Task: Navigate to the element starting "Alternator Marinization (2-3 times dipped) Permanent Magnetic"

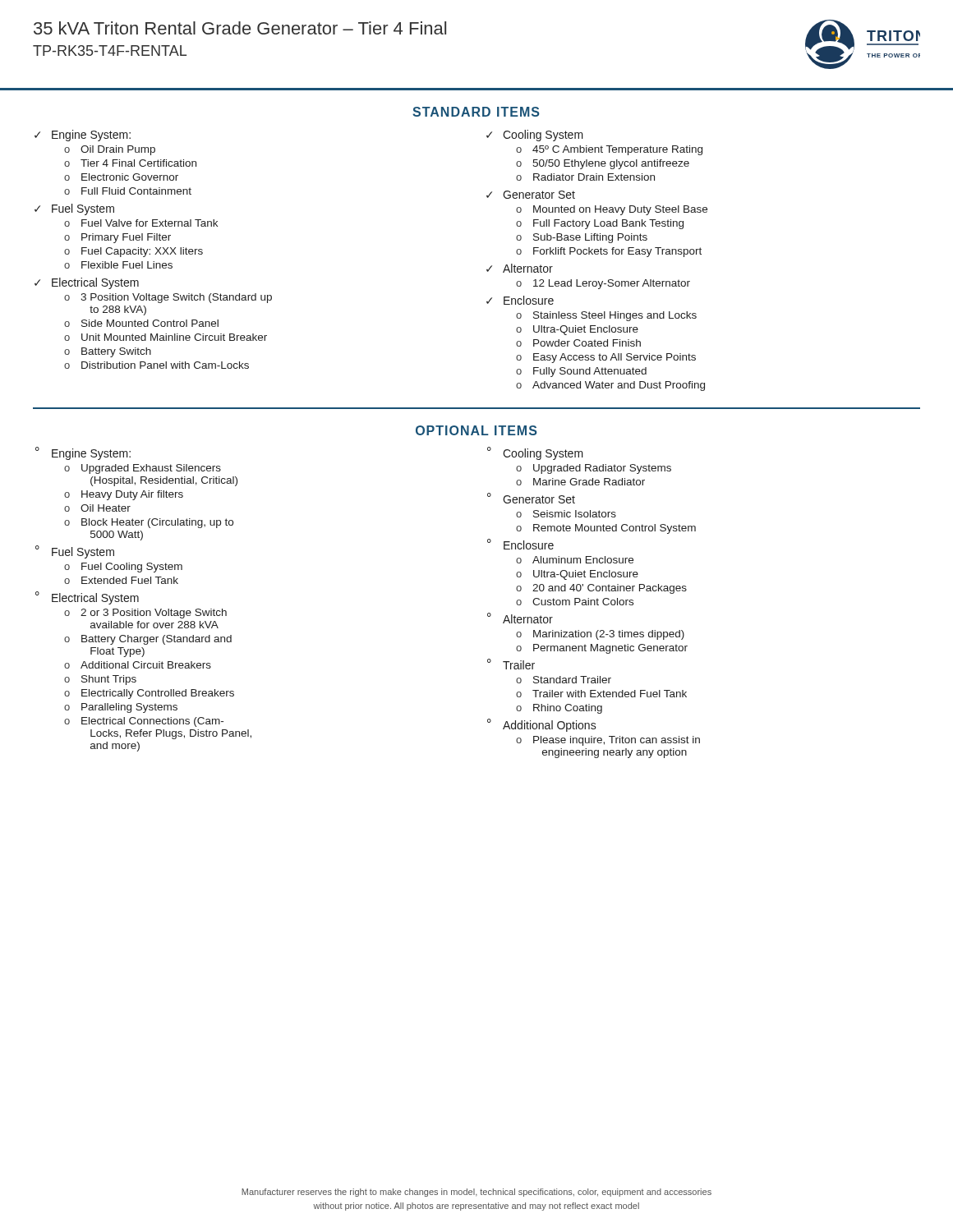Action: pos(528,619)
